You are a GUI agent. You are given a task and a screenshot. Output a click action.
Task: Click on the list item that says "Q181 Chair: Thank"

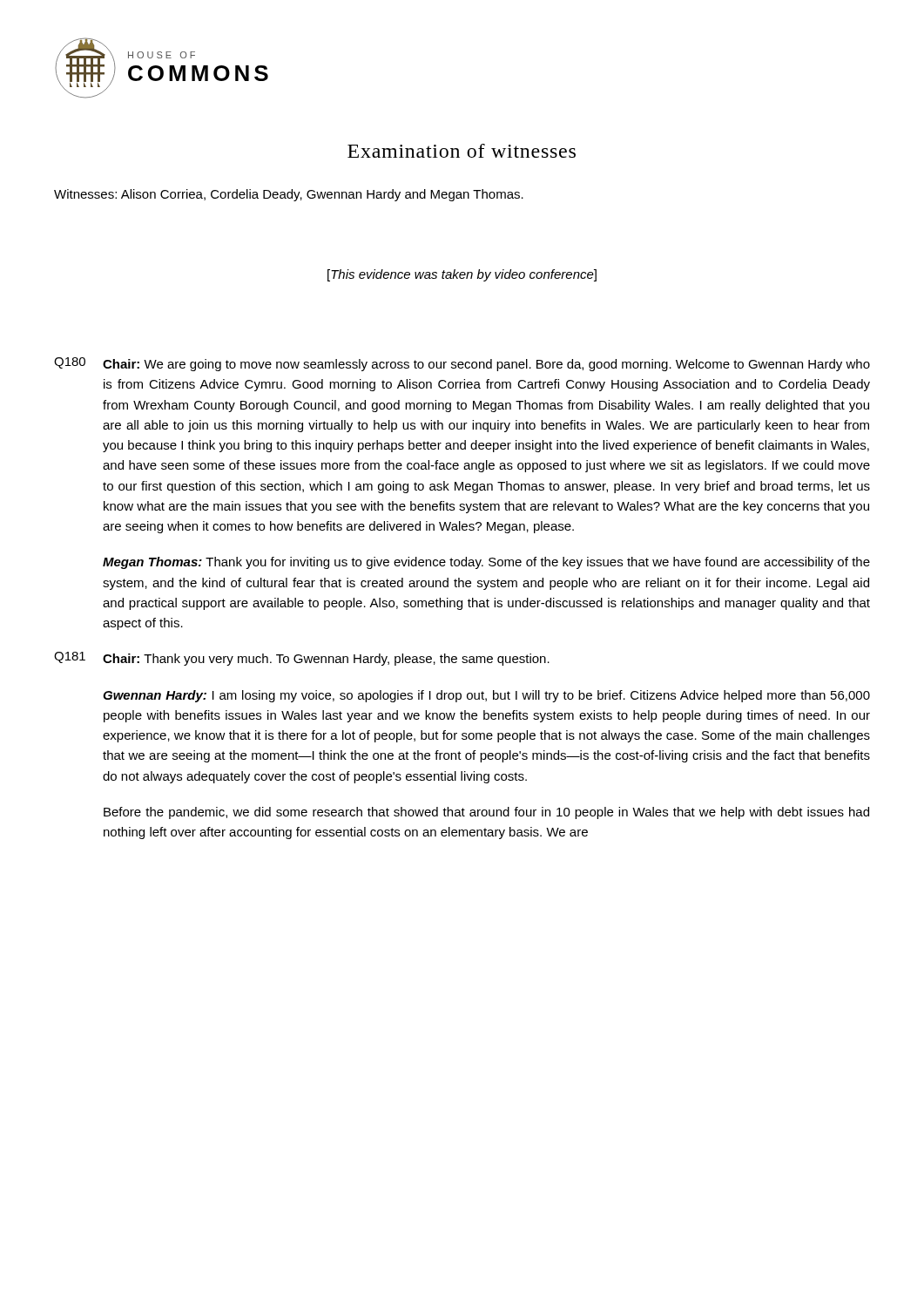(x=302, y=659)
